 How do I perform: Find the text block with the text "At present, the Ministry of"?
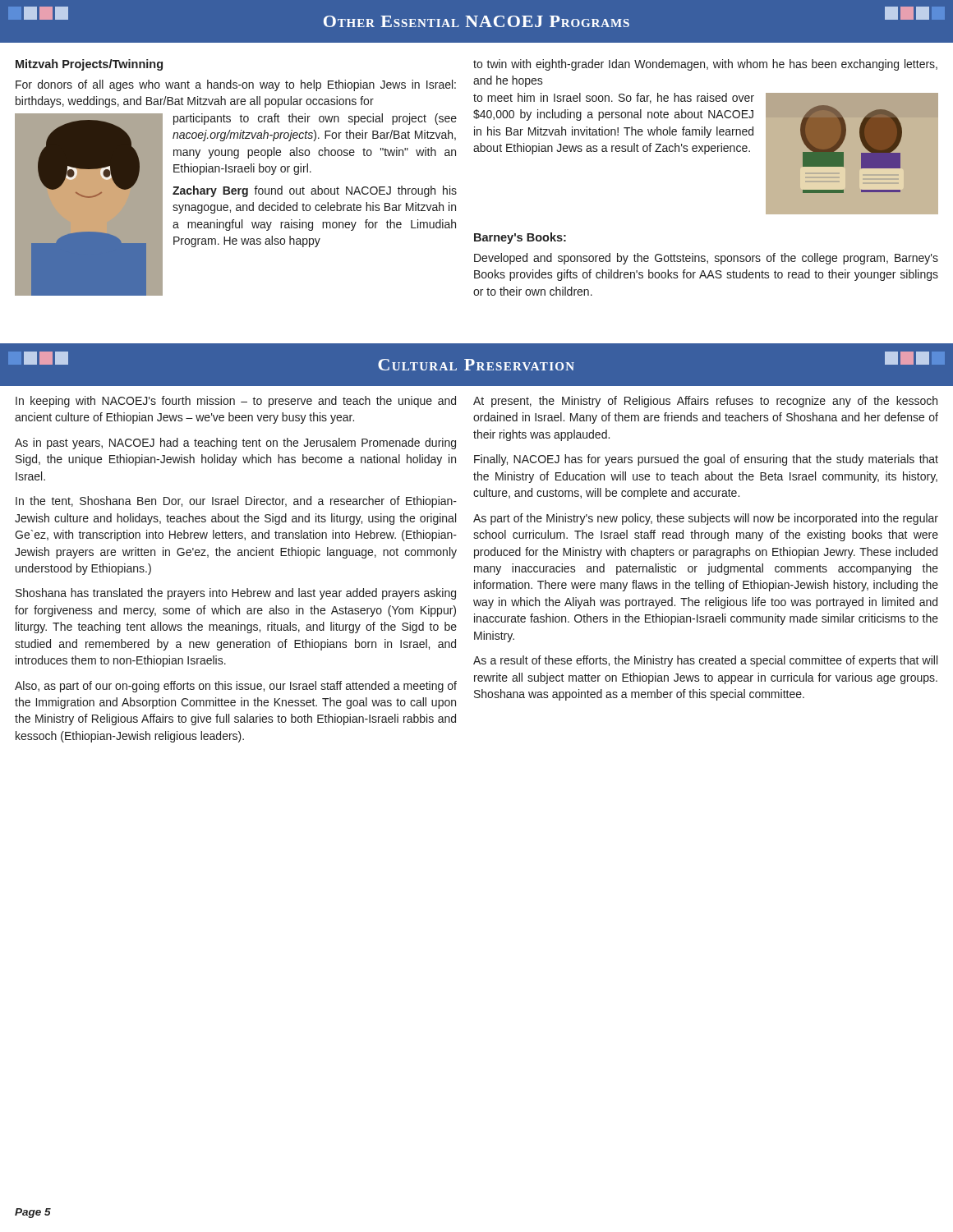click(706, 418)
